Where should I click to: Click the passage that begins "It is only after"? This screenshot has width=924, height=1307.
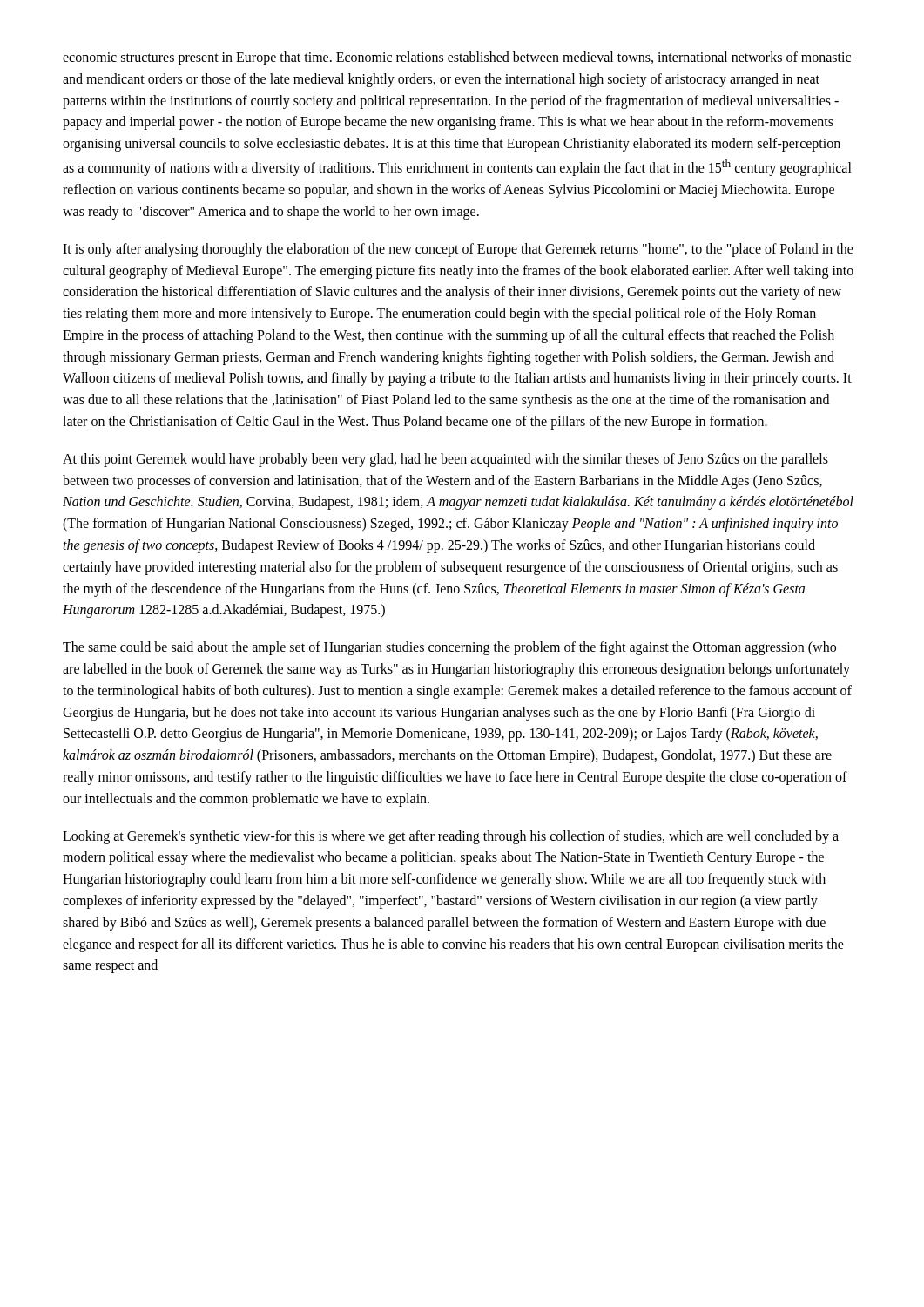(x=458, y=335)
